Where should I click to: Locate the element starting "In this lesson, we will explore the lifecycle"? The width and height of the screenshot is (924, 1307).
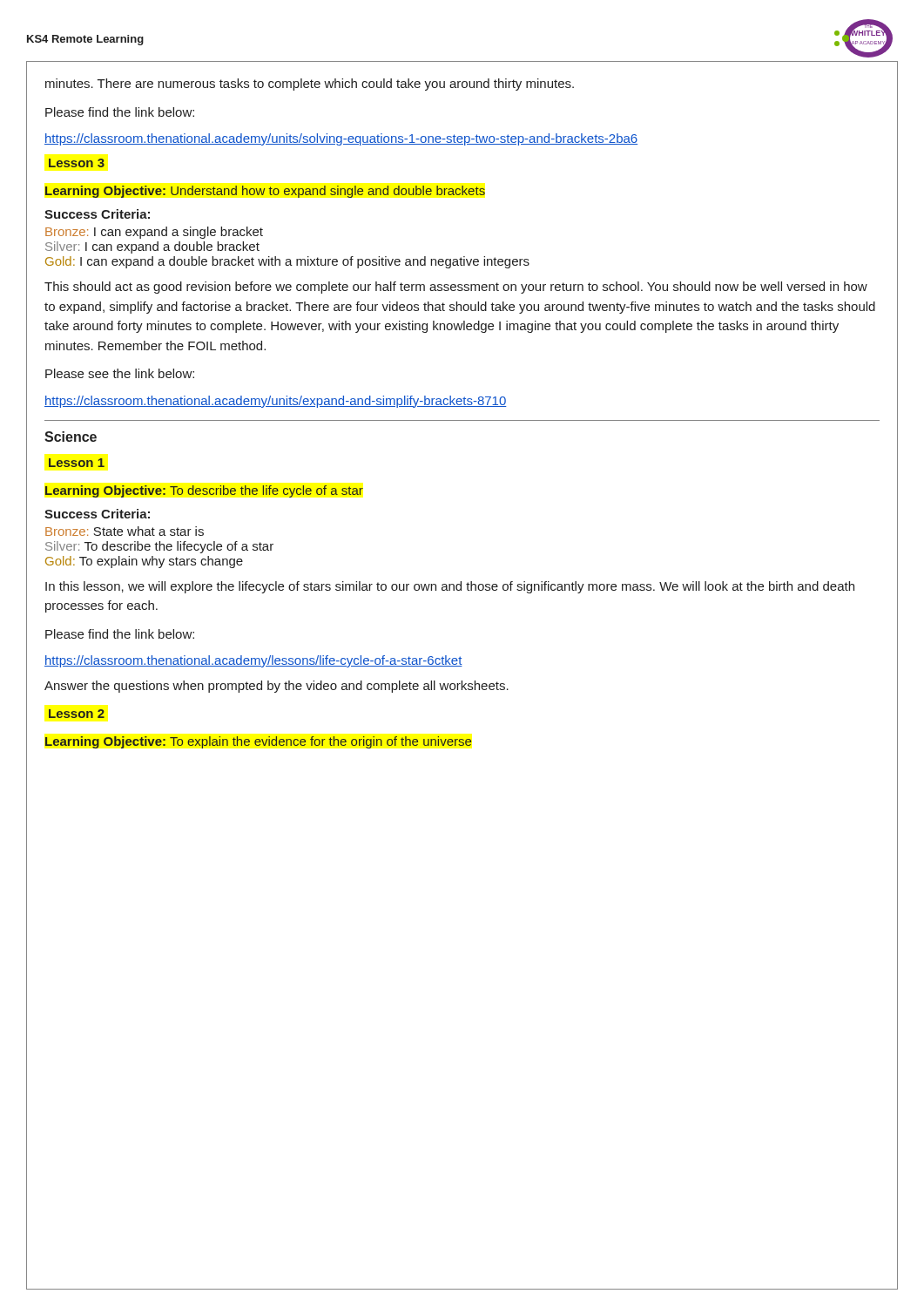(450, 595)
